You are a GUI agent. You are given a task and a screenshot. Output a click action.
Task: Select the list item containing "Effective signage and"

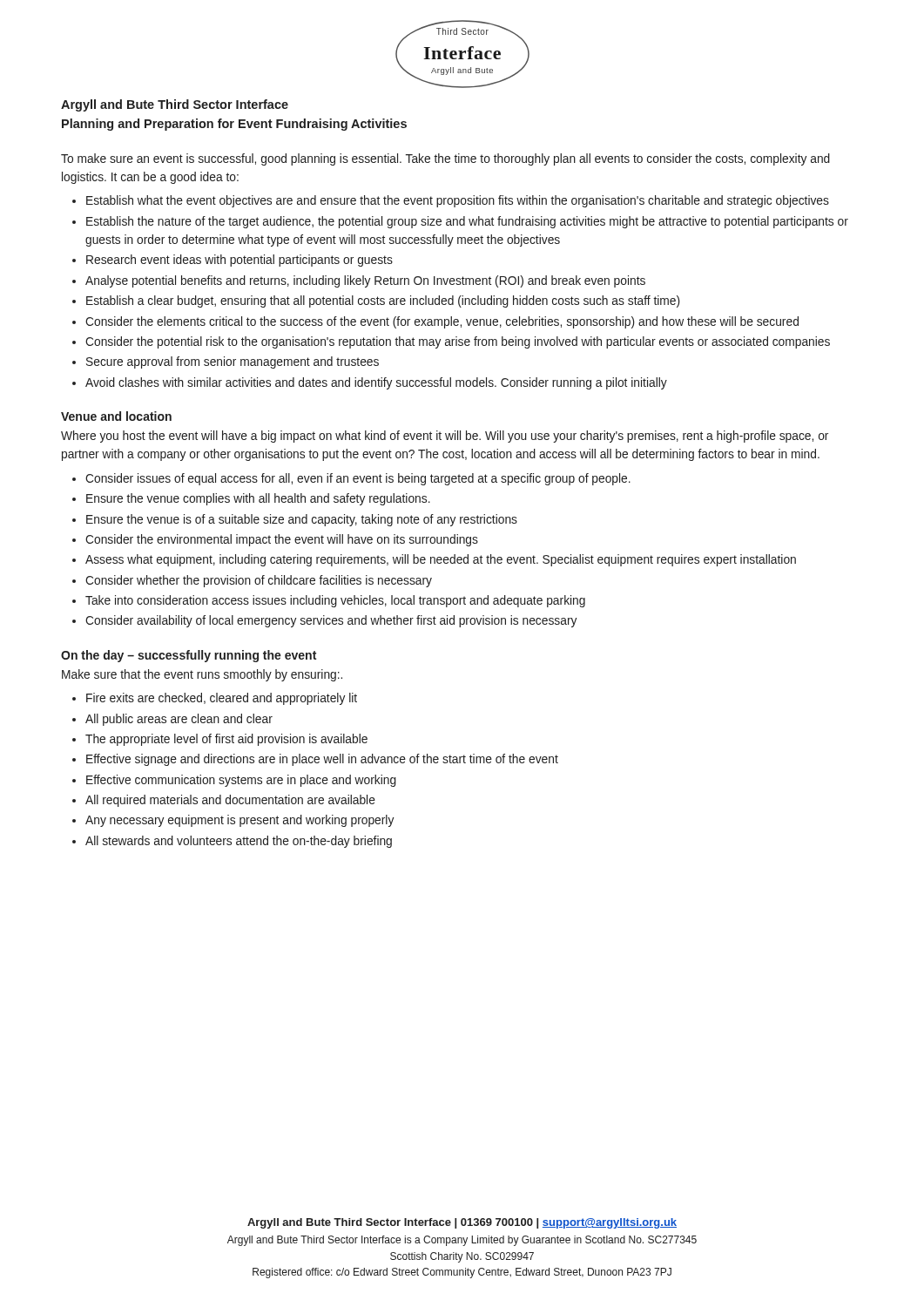[322, 760]
